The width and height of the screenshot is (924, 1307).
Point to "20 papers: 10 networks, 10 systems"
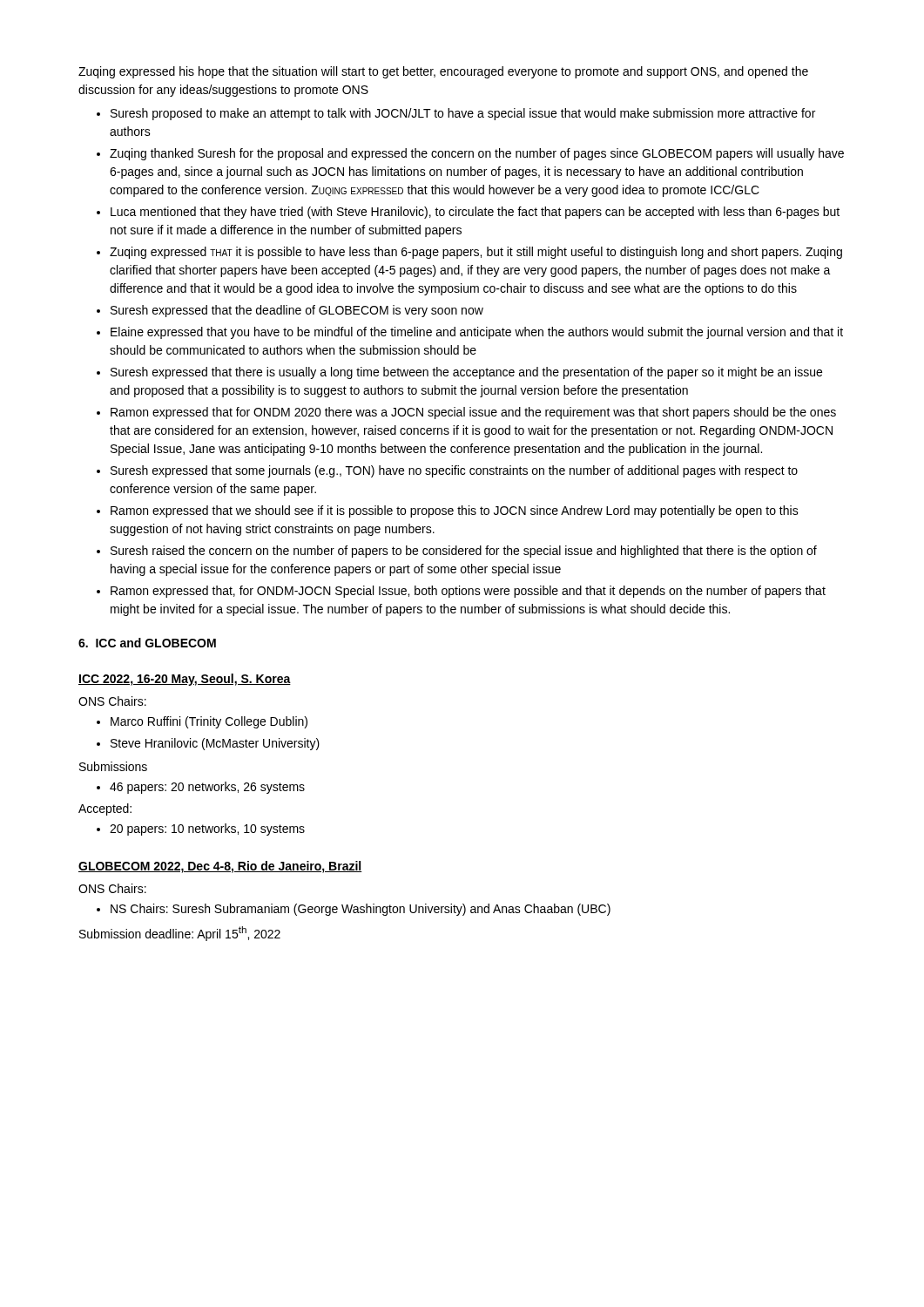click(207, 830)
